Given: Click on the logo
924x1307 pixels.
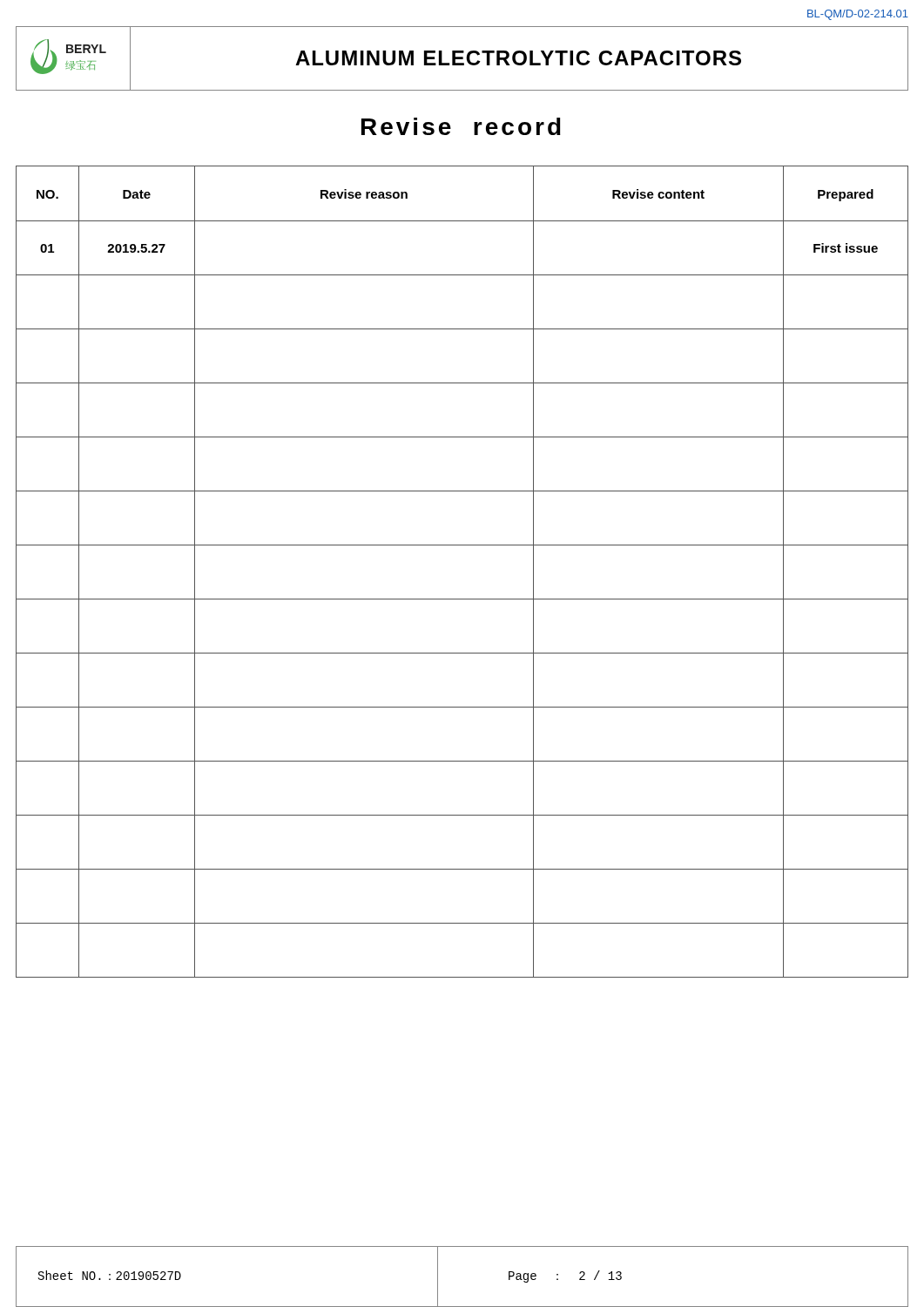Looking at the screenshot, I should click(73, 58).
